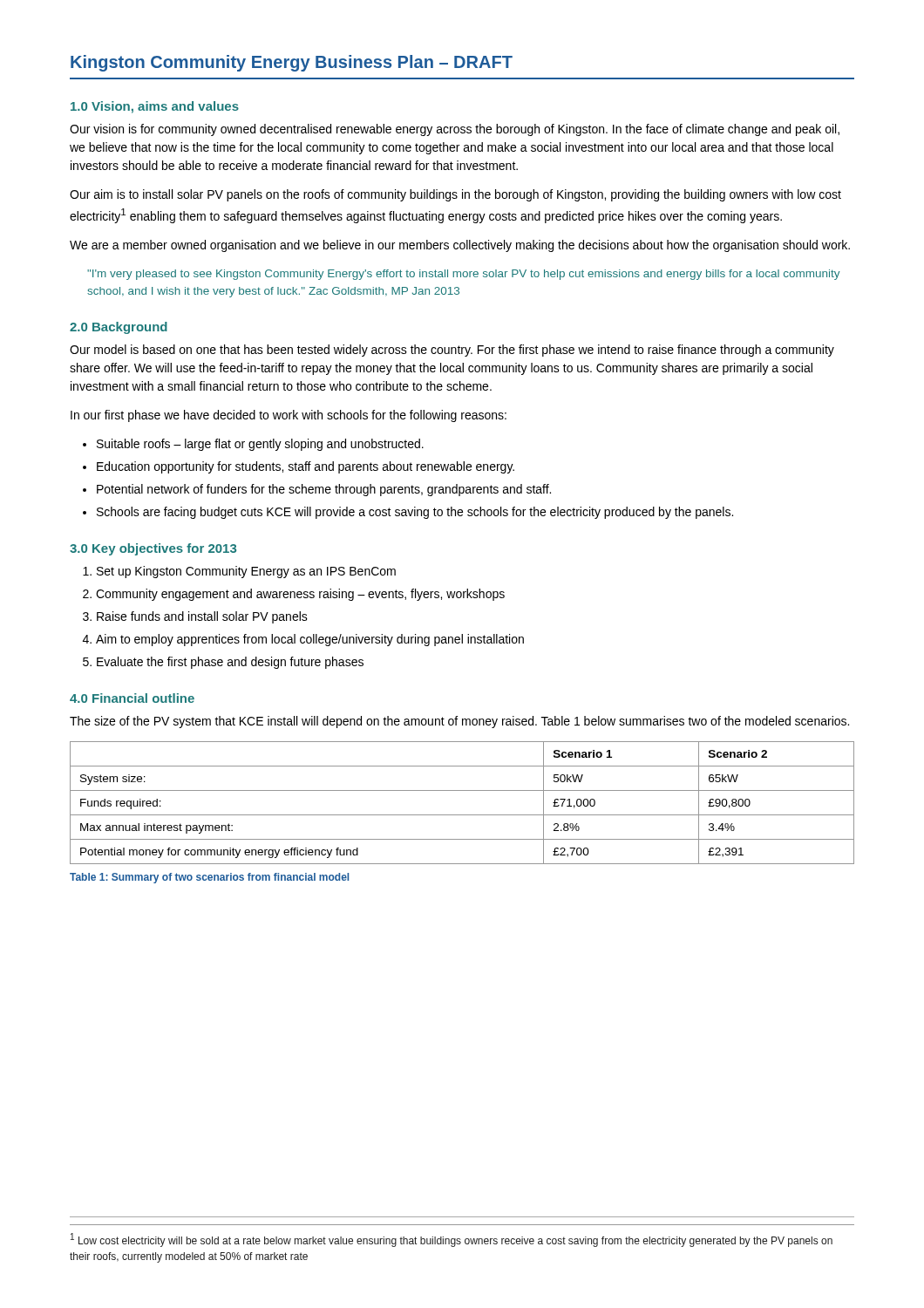Locate the block of text that opens with "In our first phase we have decided to"
The width and height of the screenshot is (924, 1308).
click(x=462, y=416)
